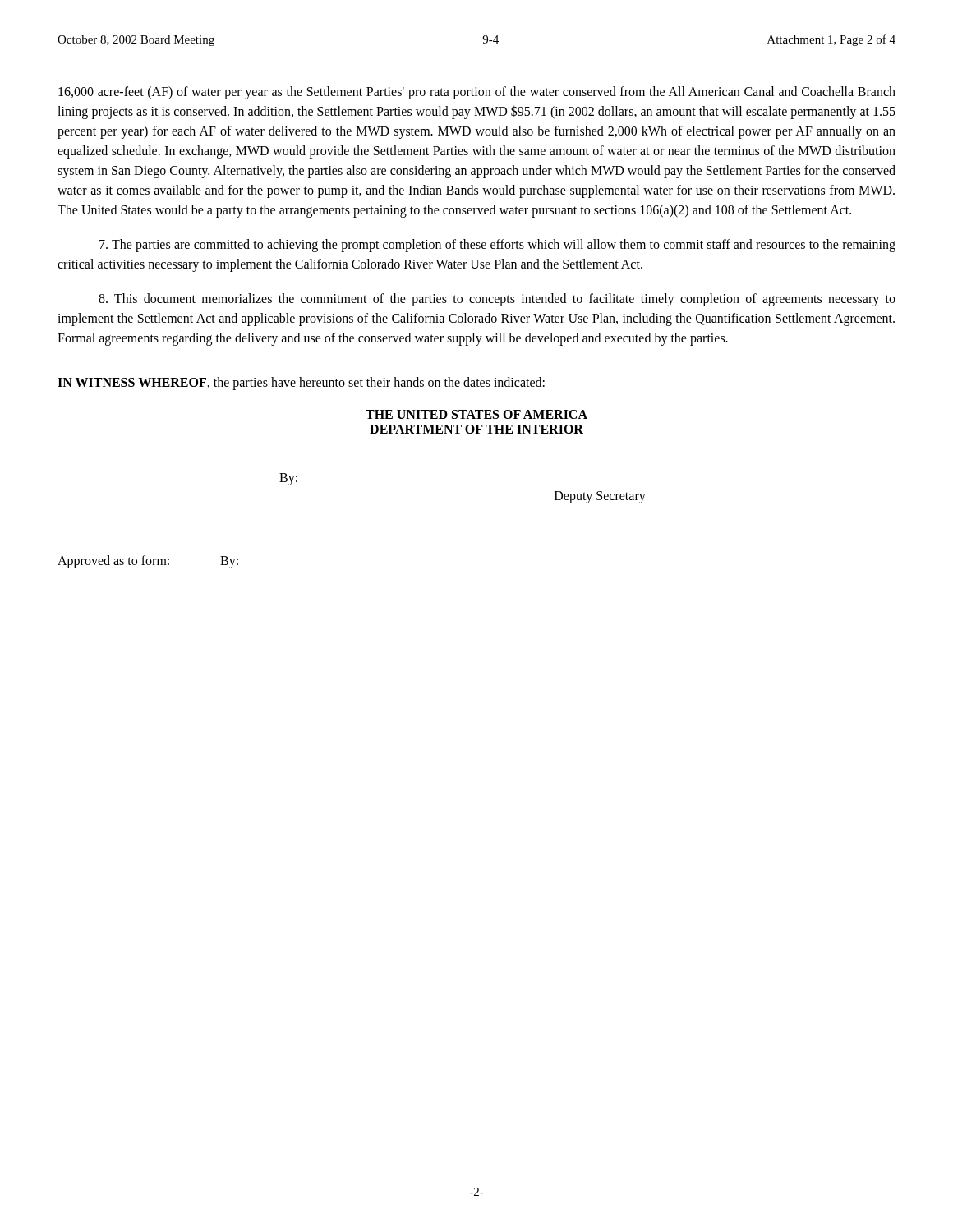Click where it says "Approved as to form: By:"
Screen dimensions: 1232x953
pyautogui.click(x=283, y=561)
